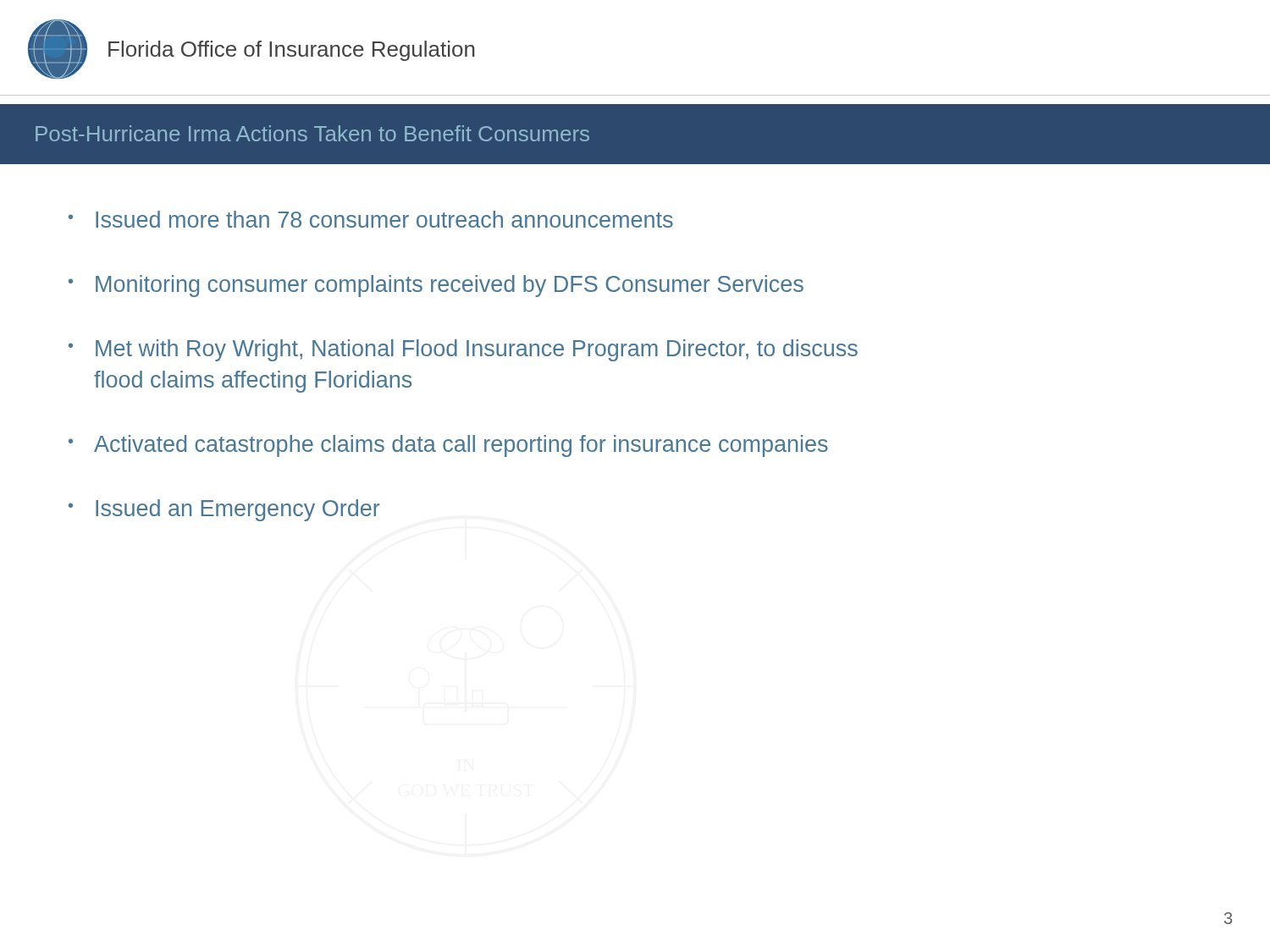Point to "• Issued an Emergency Order"

224,509
